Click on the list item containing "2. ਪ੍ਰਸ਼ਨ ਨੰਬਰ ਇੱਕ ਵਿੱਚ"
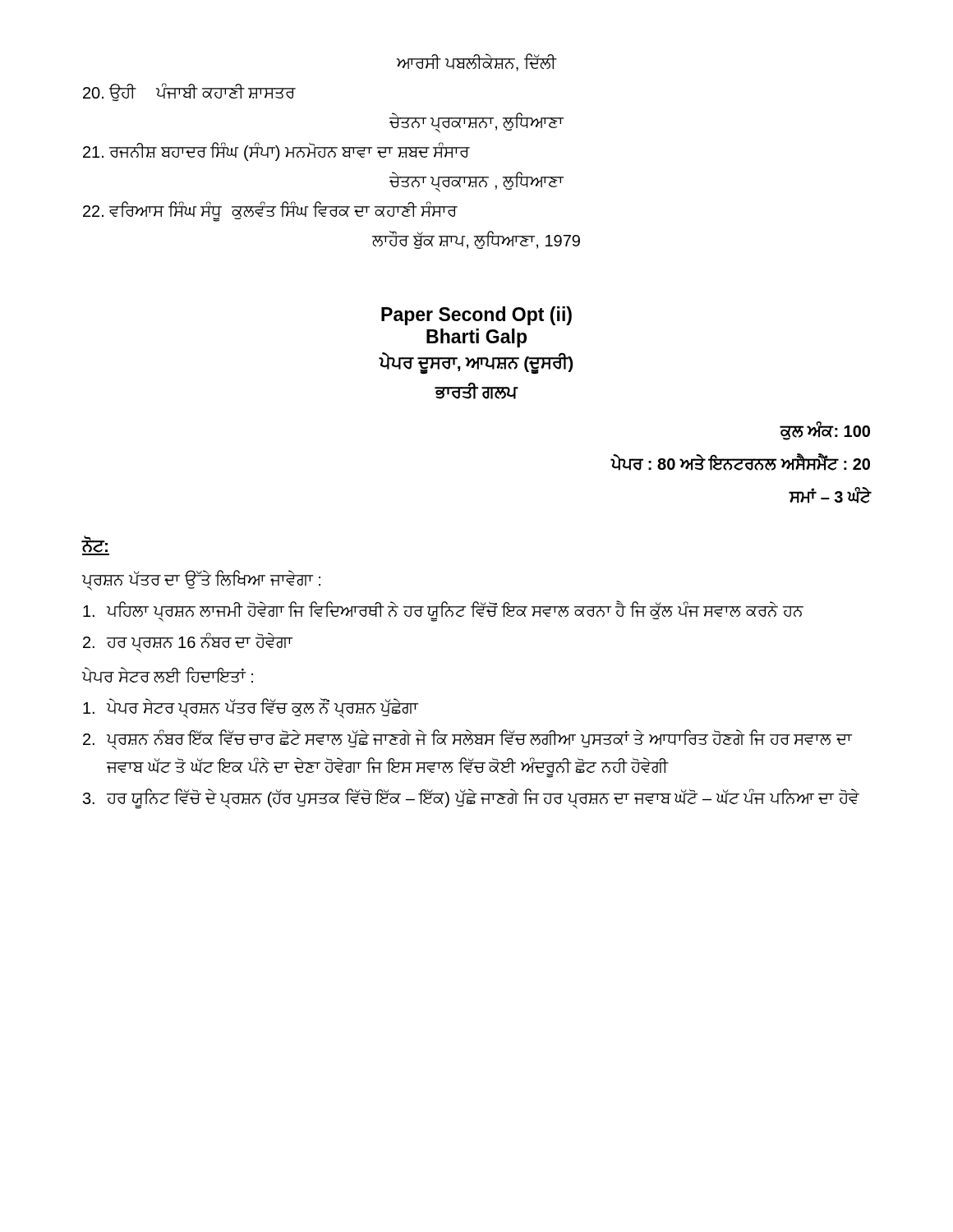The height and width of the screenshot is (1232, 953). point(476,753)
